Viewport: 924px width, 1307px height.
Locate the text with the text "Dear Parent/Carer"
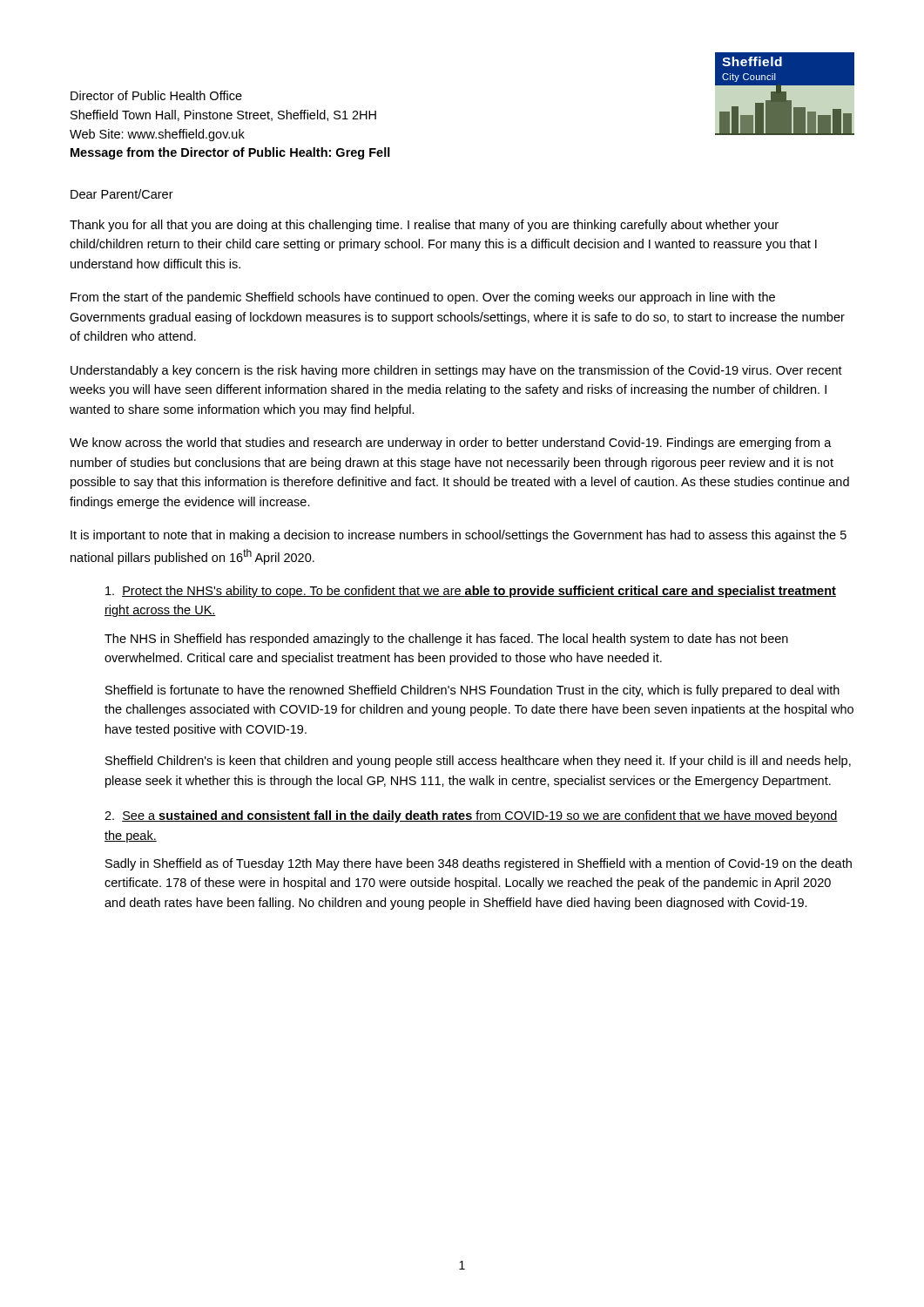[121, 194]
